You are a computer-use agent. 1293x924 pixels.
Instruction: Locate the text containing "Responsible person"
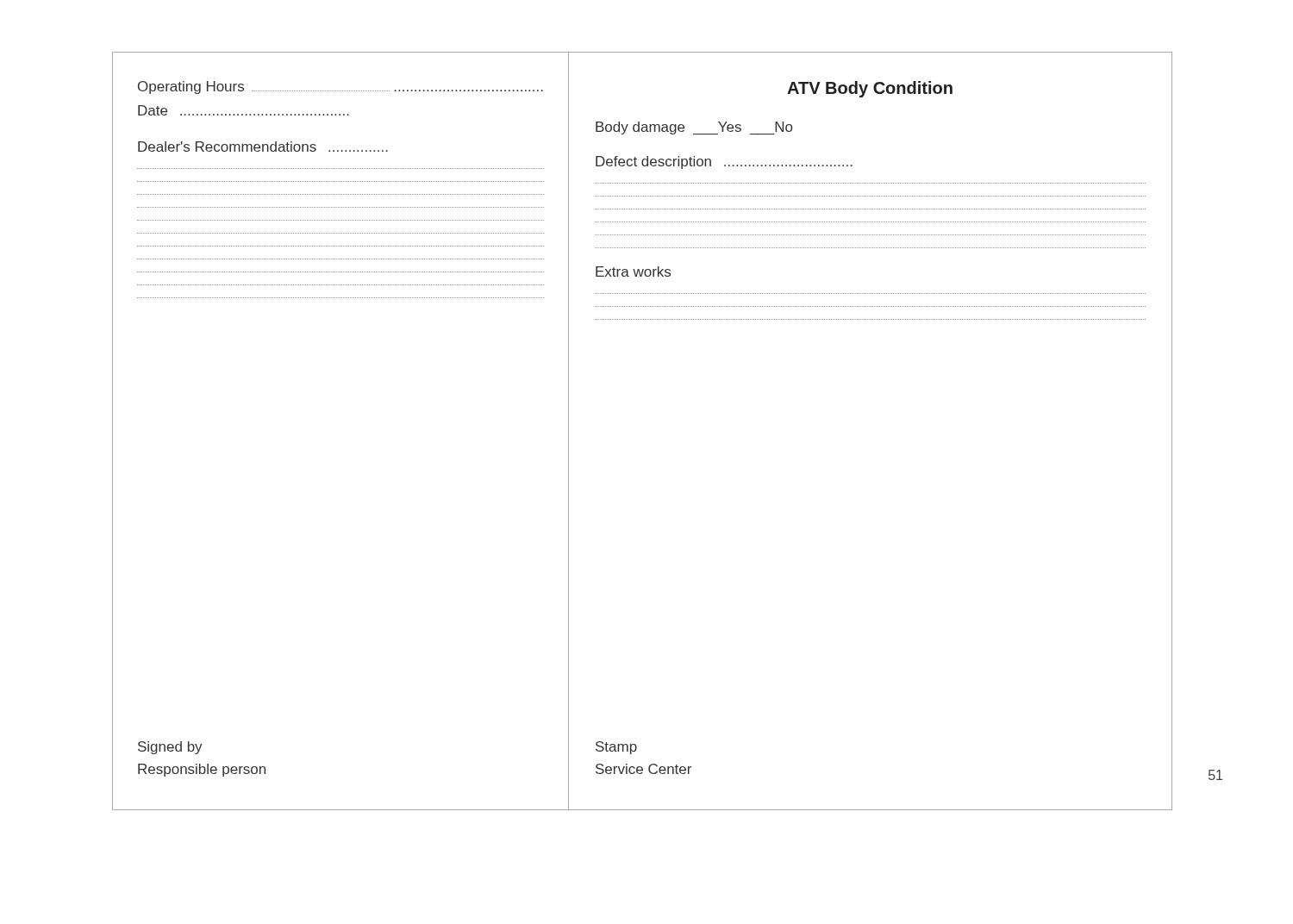(202, 769)
